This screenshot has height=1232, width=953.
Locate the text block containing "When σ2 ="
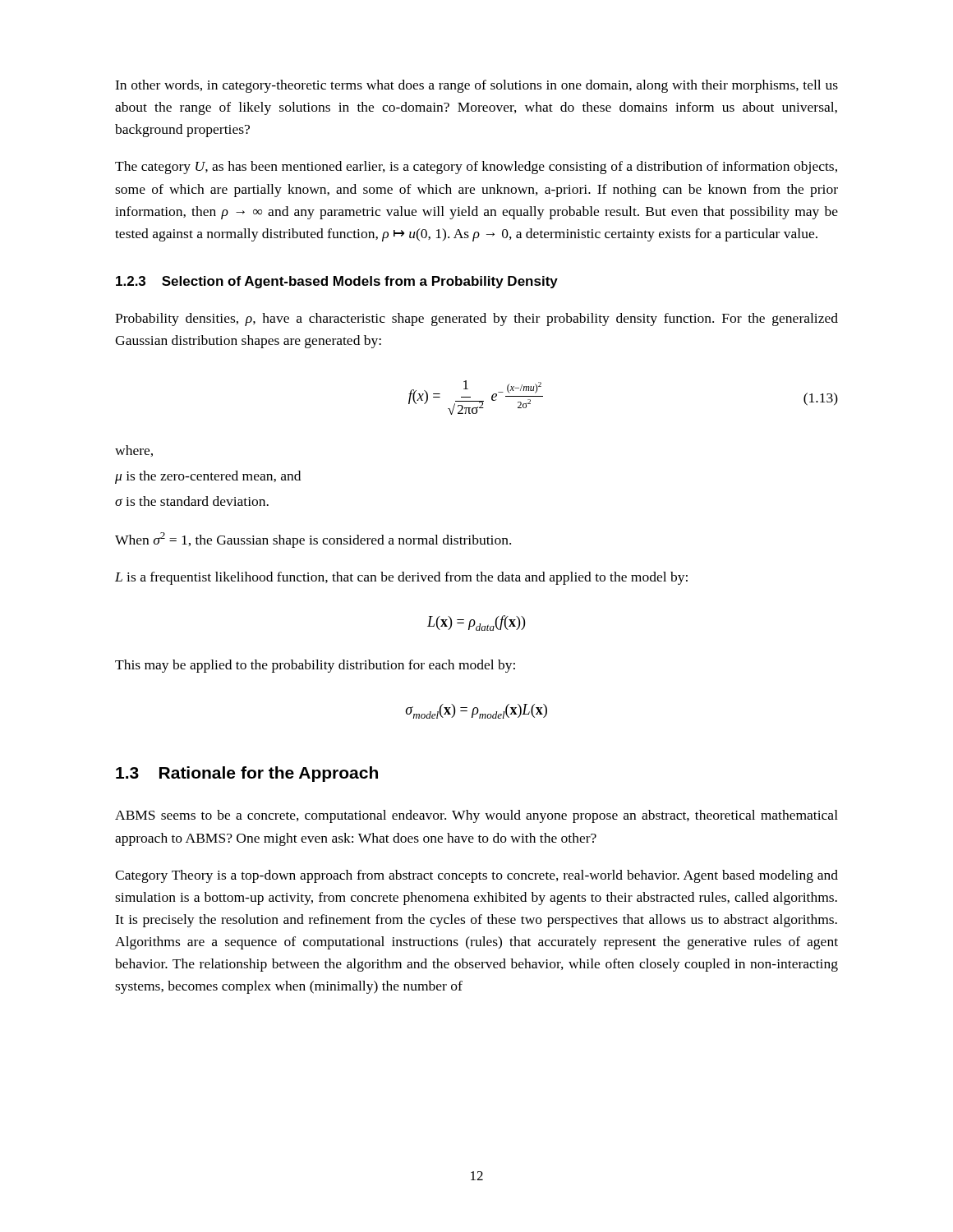[x=314, y=539]
